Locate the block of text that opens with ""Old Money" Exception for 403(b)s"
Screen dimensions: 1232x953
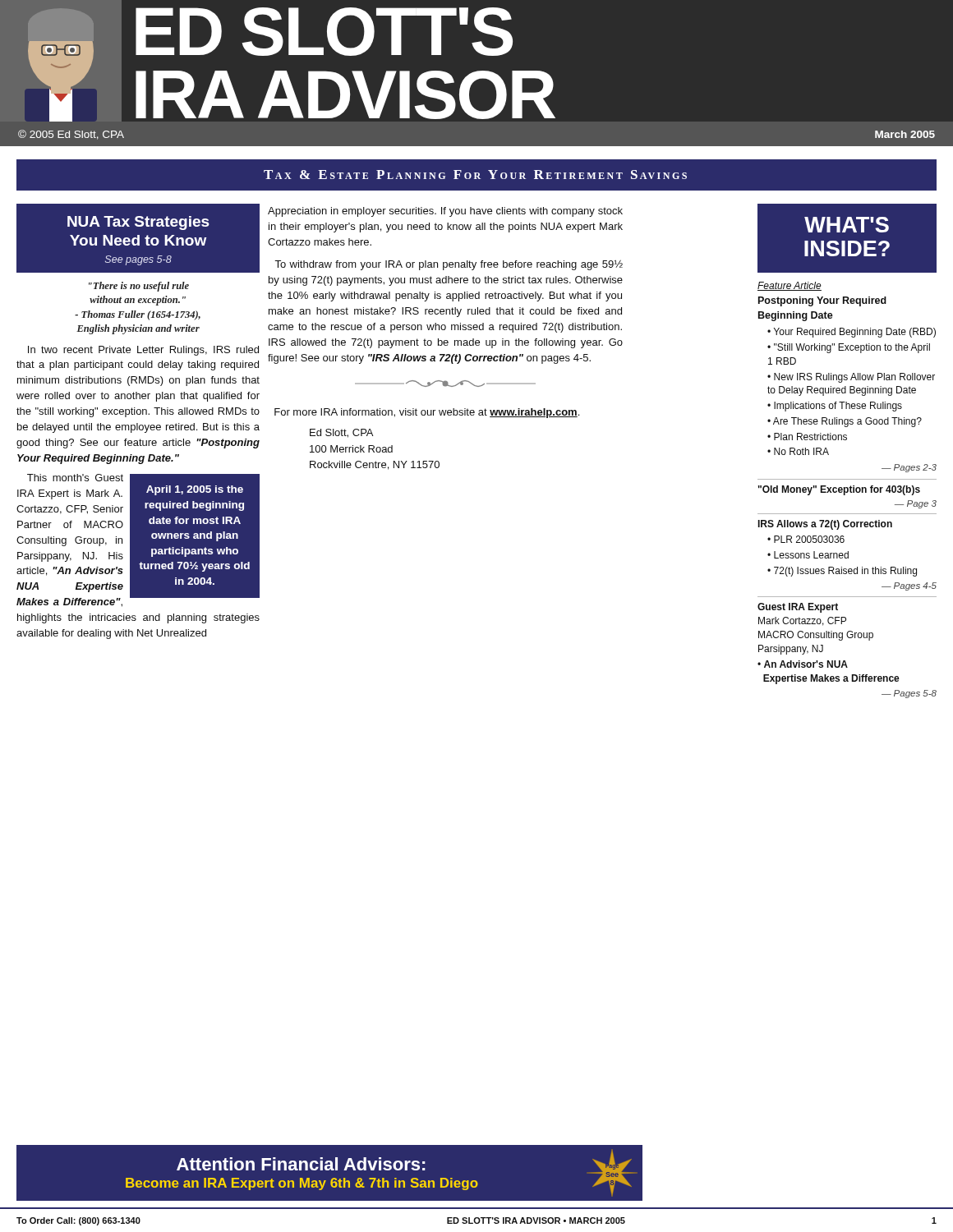(x=847, y=497)
